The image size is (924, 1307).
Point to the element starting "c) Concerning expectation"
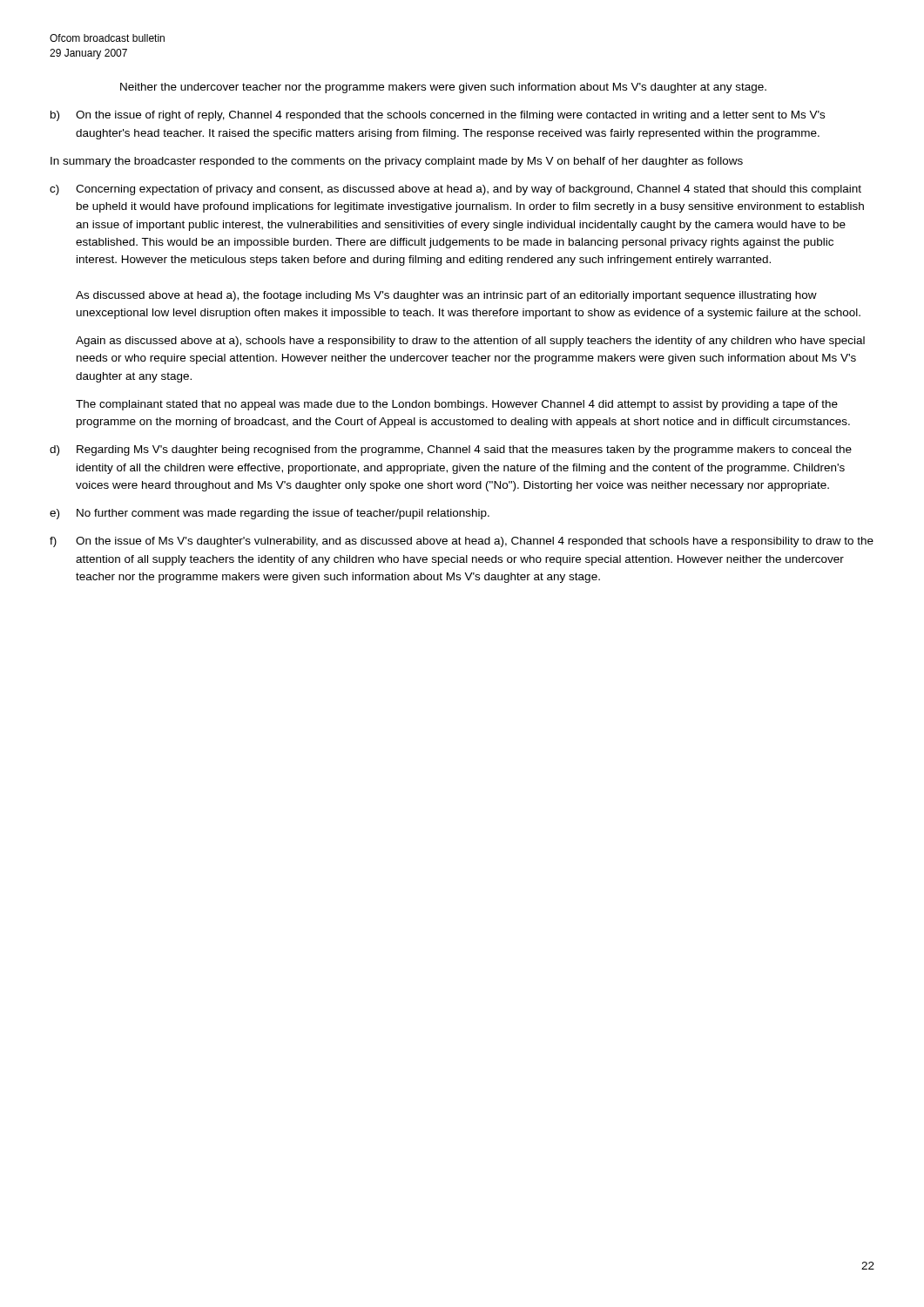(462, 306)
